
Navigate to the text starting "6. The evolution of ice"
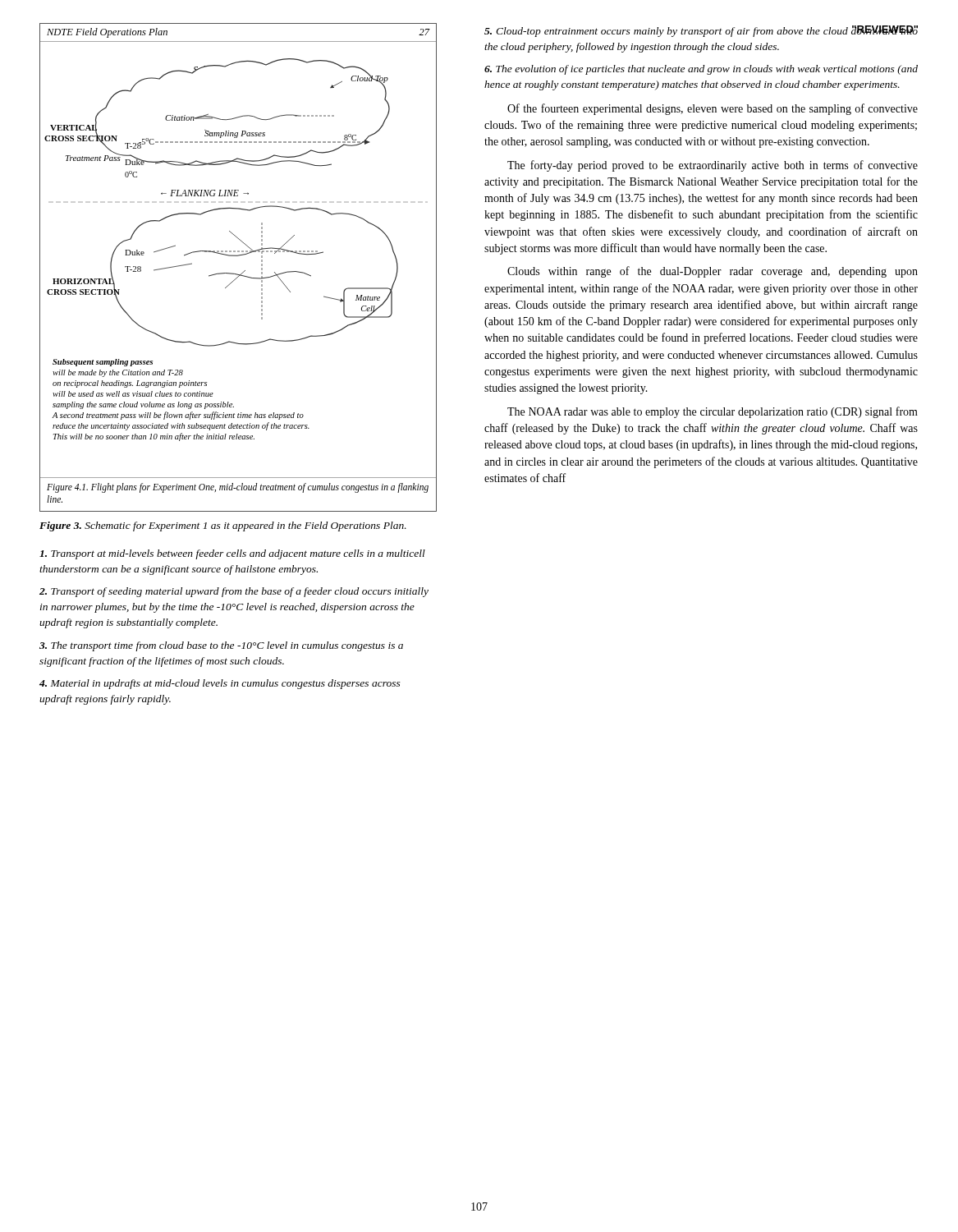pyautogui.click(x=701, y=77)
